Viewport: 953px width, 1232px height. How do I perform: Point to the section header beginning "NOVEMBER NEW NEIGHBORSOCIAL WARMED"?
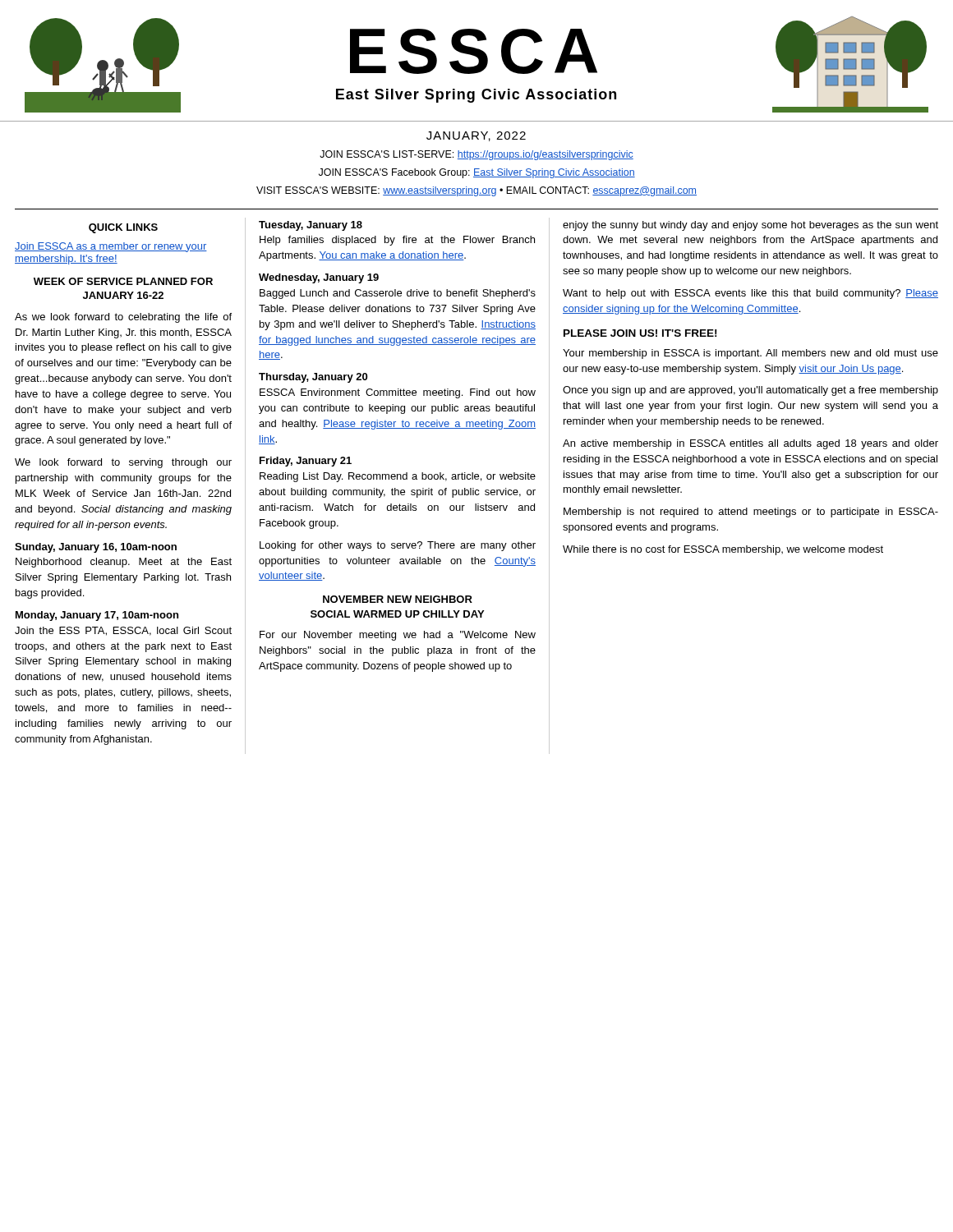pyautogui.click(x=397, y=607)
